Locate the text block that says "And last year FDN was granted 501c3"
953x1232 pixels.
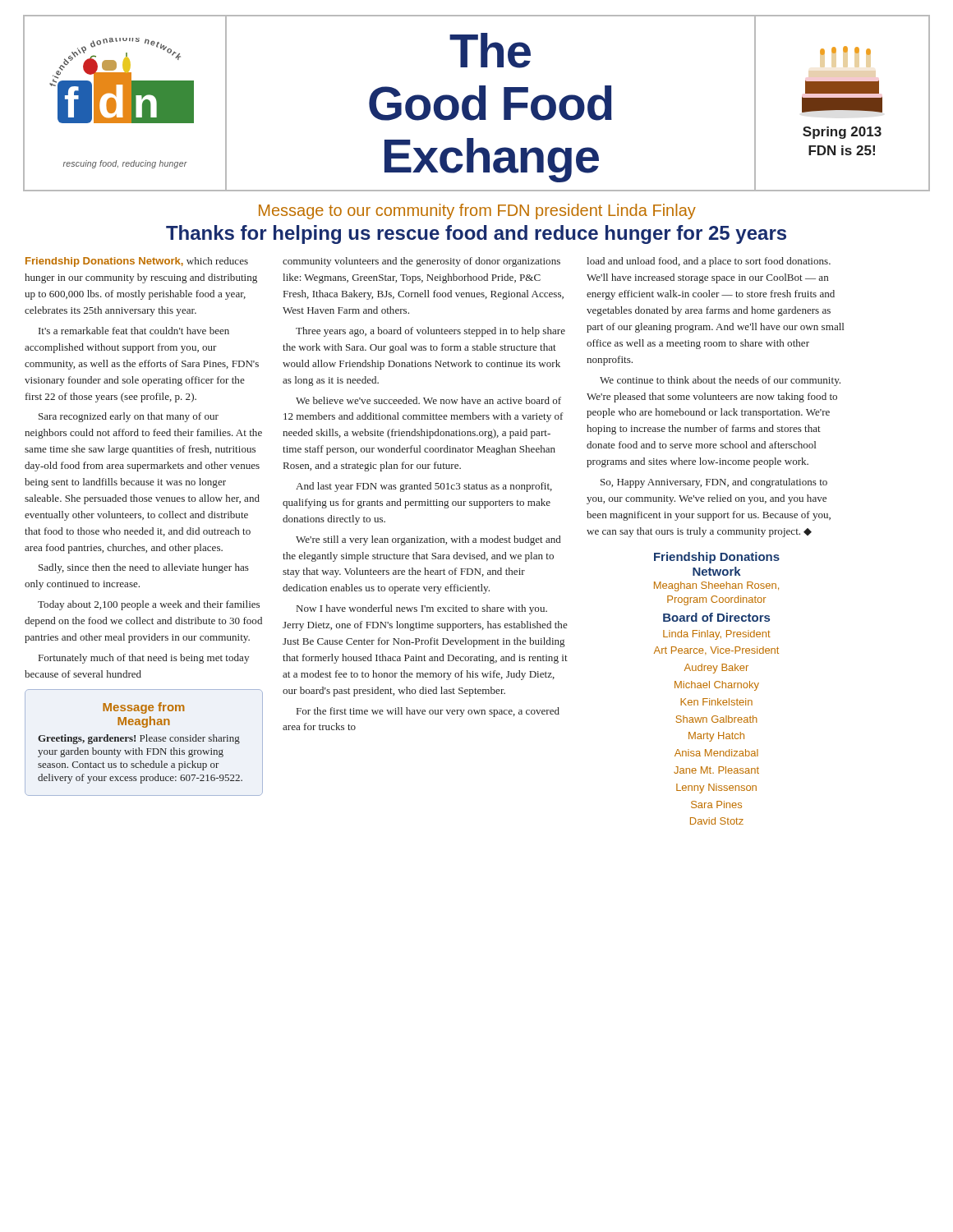418,502
